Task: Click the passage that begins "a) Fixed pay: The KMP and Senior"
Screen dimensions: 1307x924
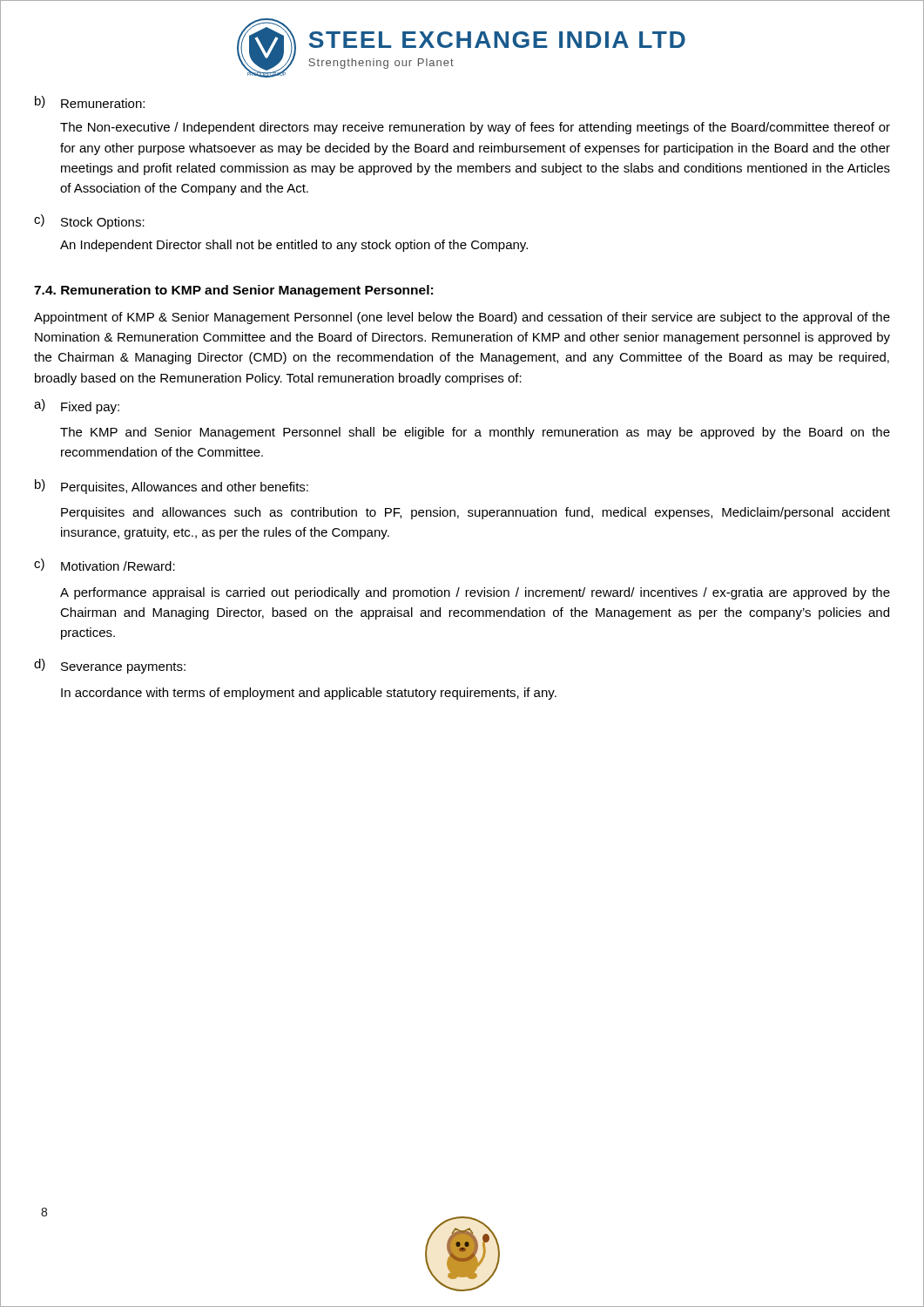Action: pyautogui.click(x=462, y=434)
